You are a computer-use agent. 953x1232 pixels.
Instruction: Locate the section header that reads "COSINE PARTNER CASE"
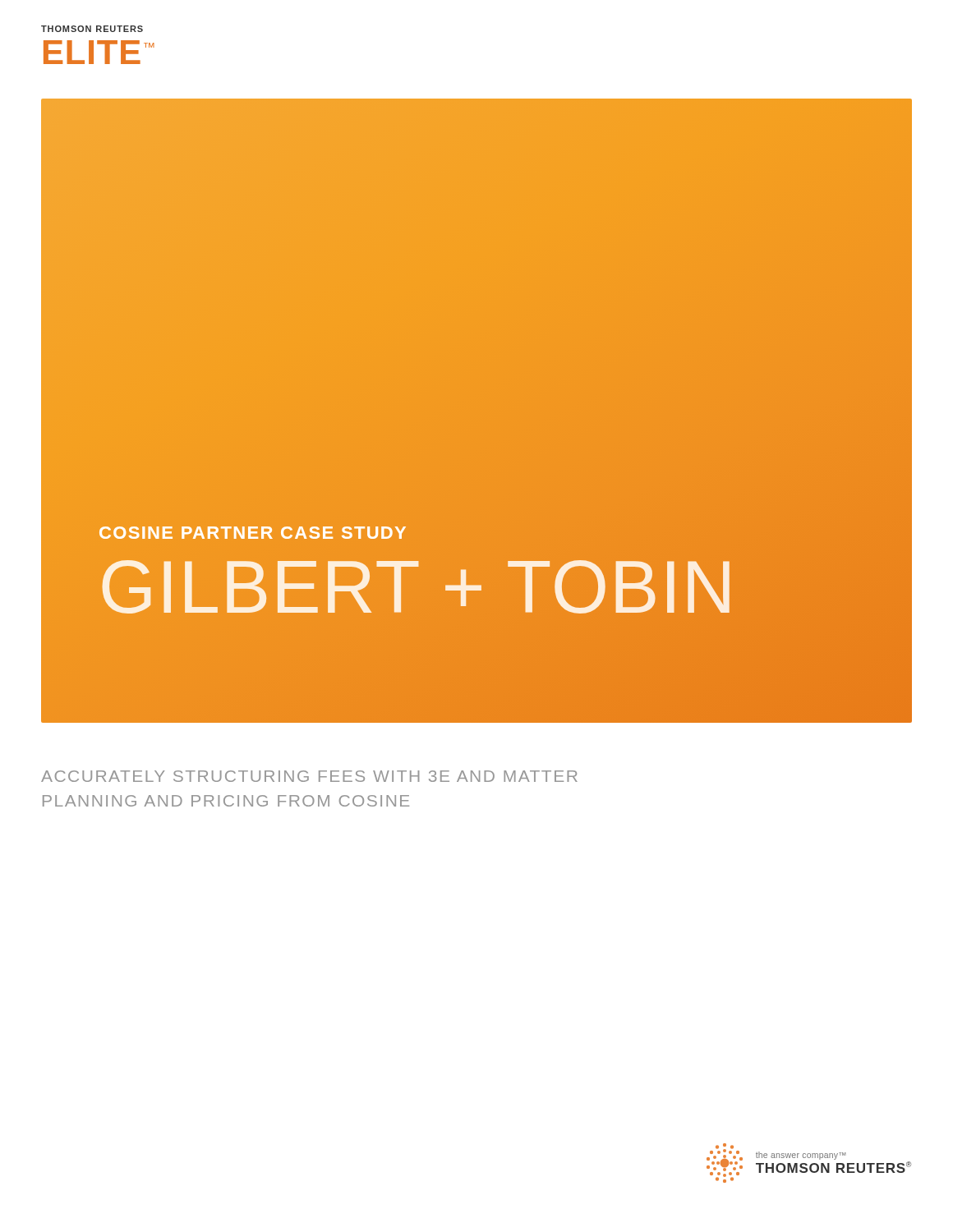point(253,533)
